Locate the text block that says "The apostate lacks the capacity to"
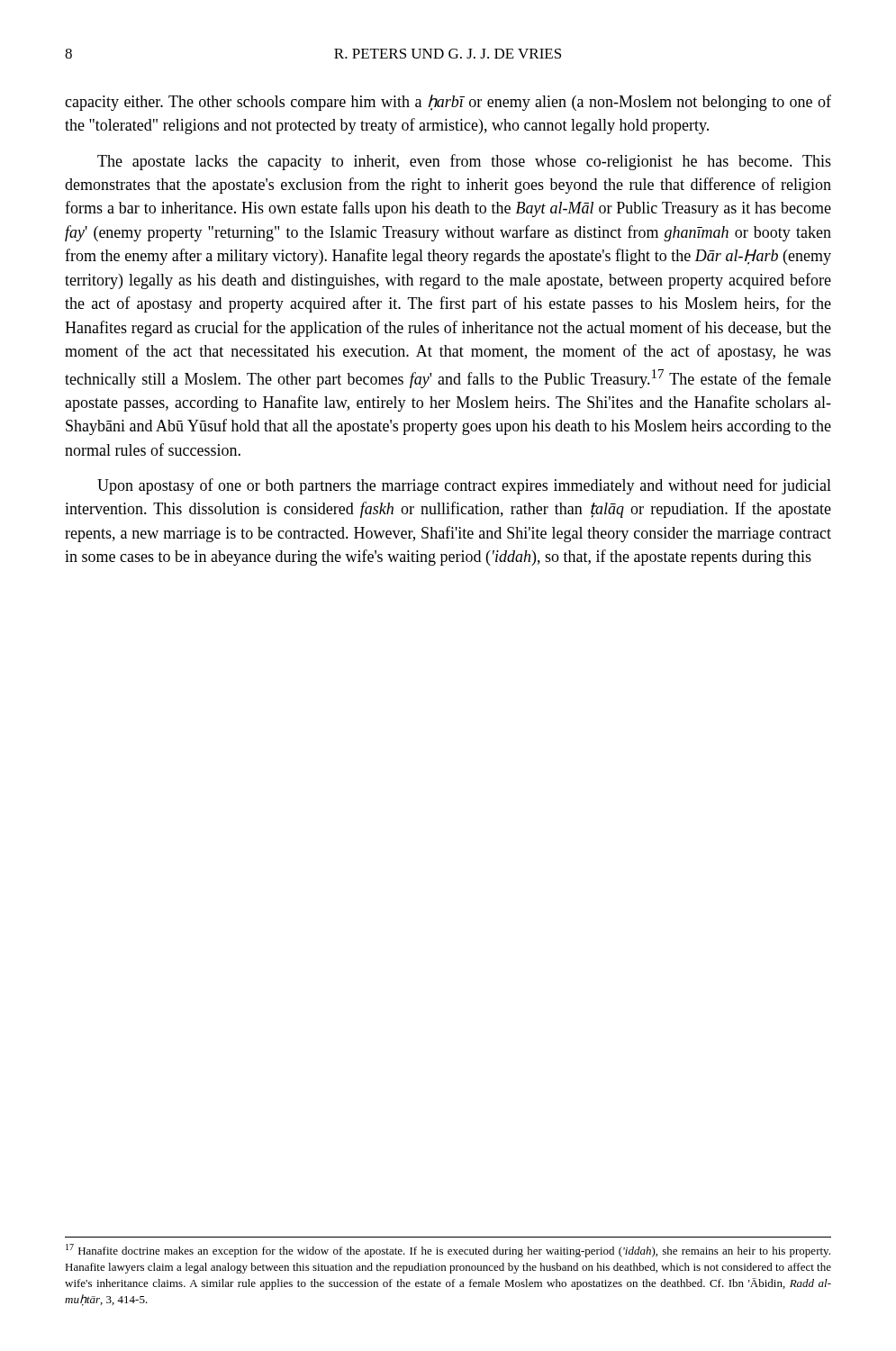The image size is (896, 1351). [x=448, y=306]
